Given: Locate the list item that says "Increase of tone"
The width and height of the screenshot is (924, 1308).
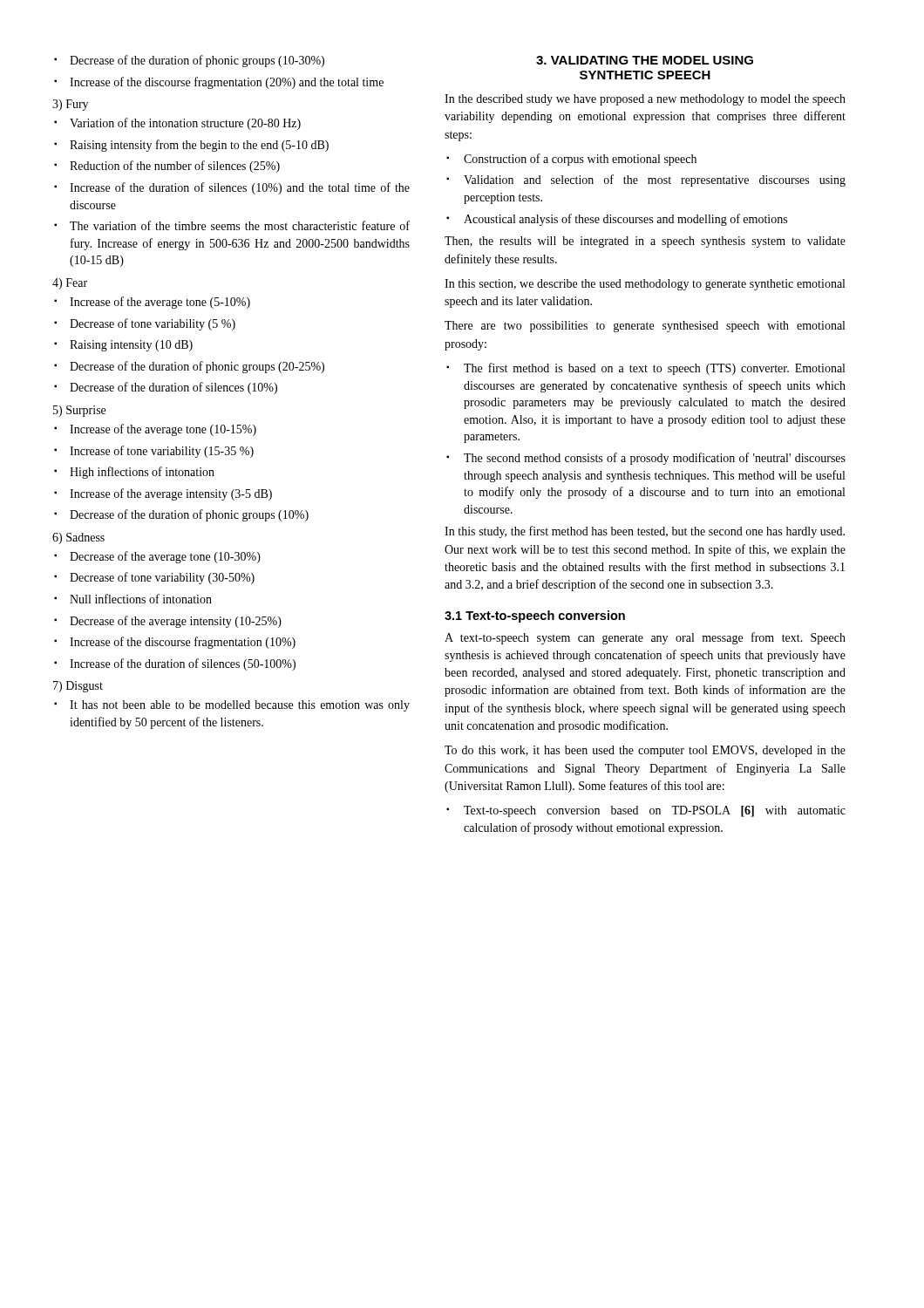Looking at the screenshot, I should [231, 451].
